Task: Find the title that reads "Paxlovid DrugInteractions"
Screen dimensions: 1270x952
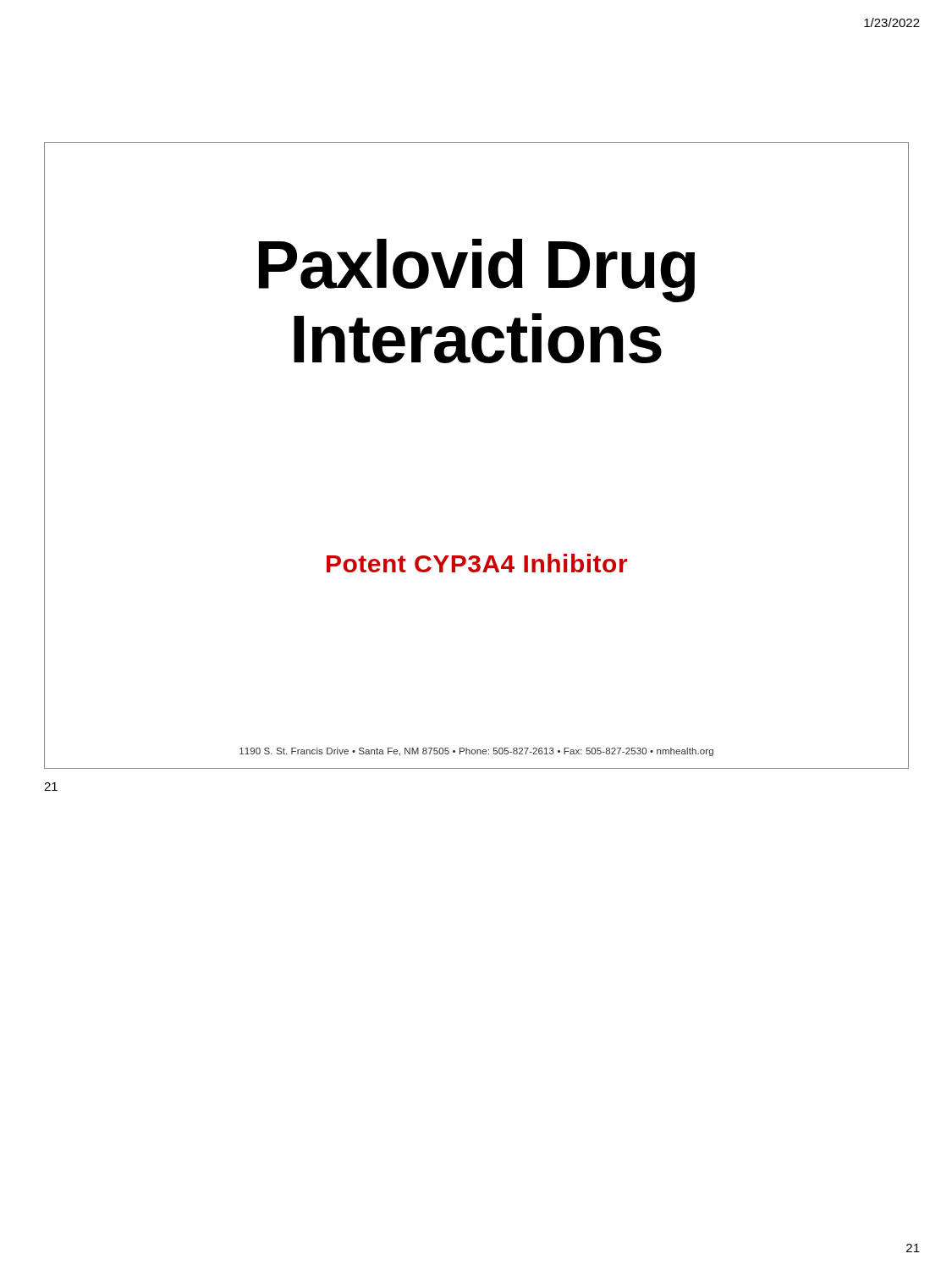Action: (476, 302)
